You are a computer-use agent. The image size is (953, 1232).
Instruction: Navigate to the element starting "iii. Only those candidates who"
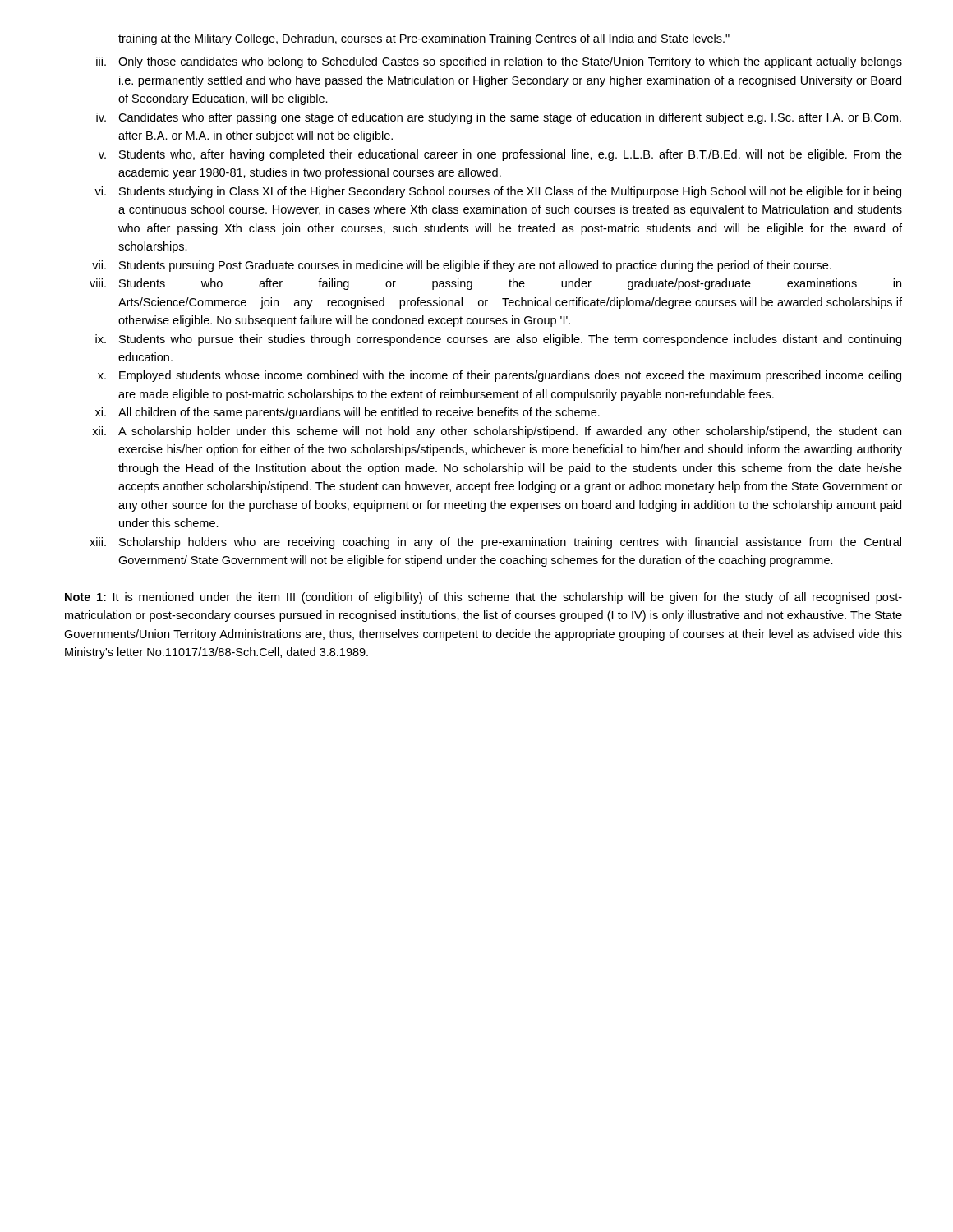tap(483, 81)
